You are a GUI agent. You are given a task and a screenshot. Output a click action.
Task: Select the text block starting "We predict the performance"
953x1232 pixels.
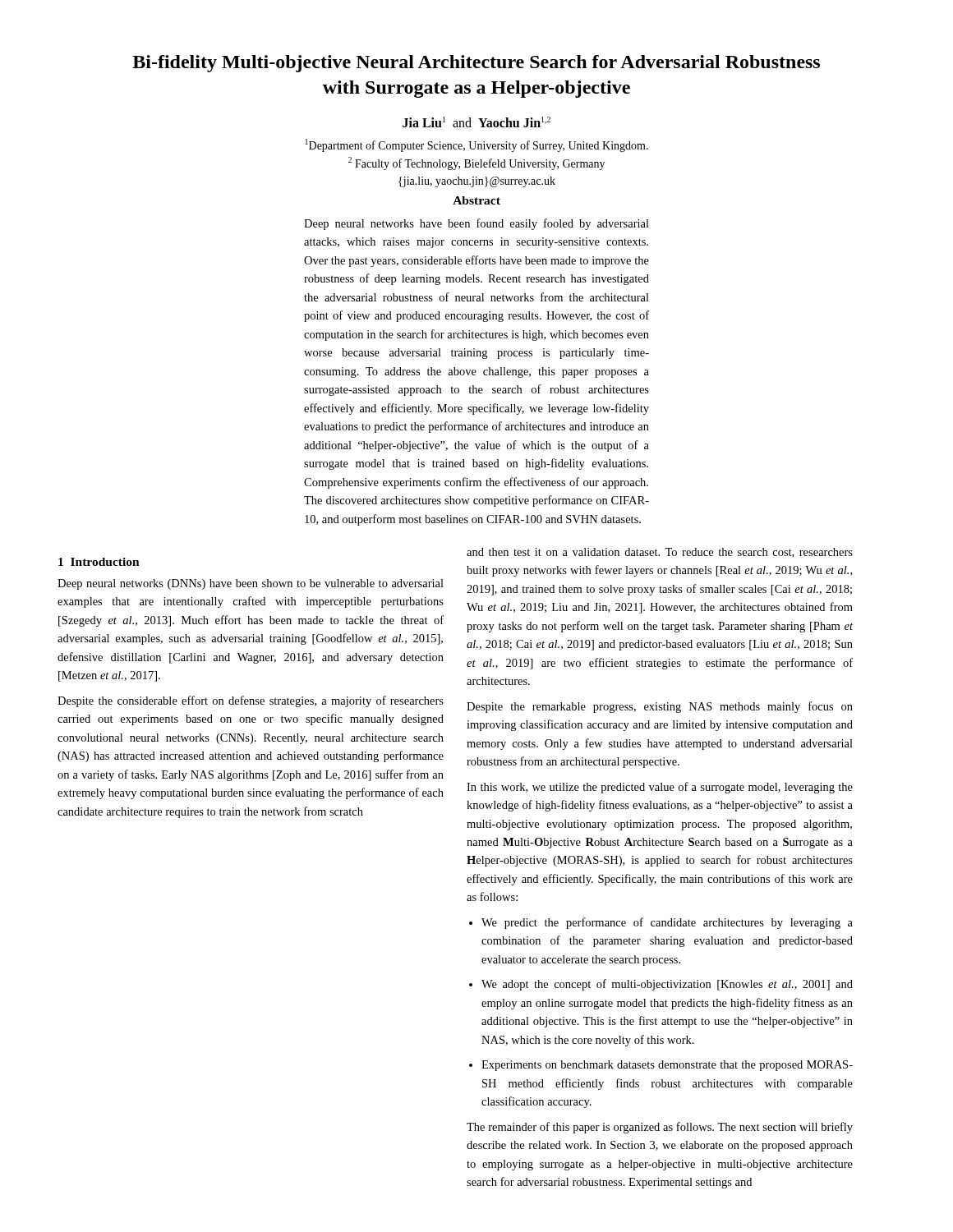click(x=667, y=941)
